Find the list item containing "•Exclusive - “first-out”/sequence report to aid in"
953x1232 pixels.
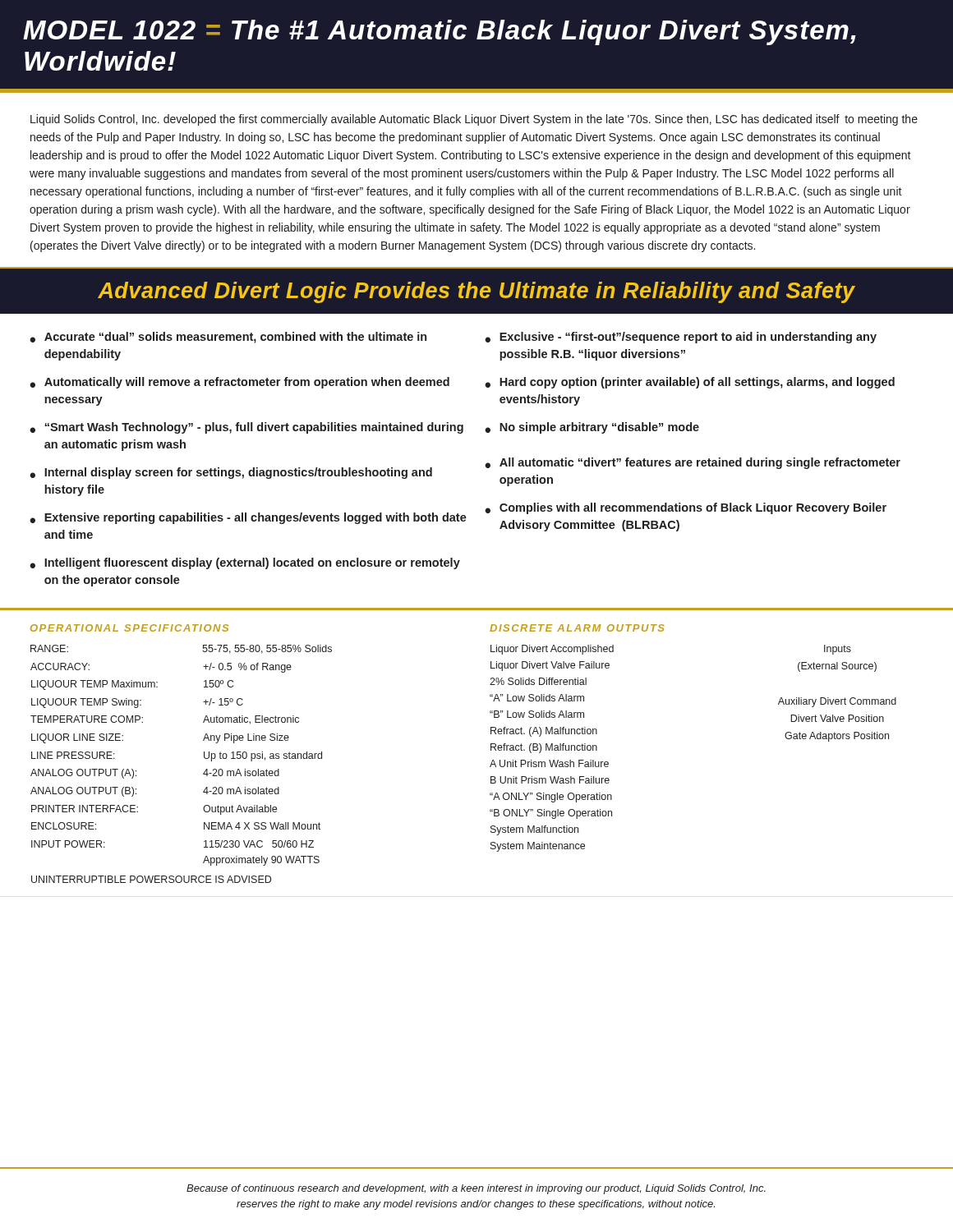coord(704,346)
